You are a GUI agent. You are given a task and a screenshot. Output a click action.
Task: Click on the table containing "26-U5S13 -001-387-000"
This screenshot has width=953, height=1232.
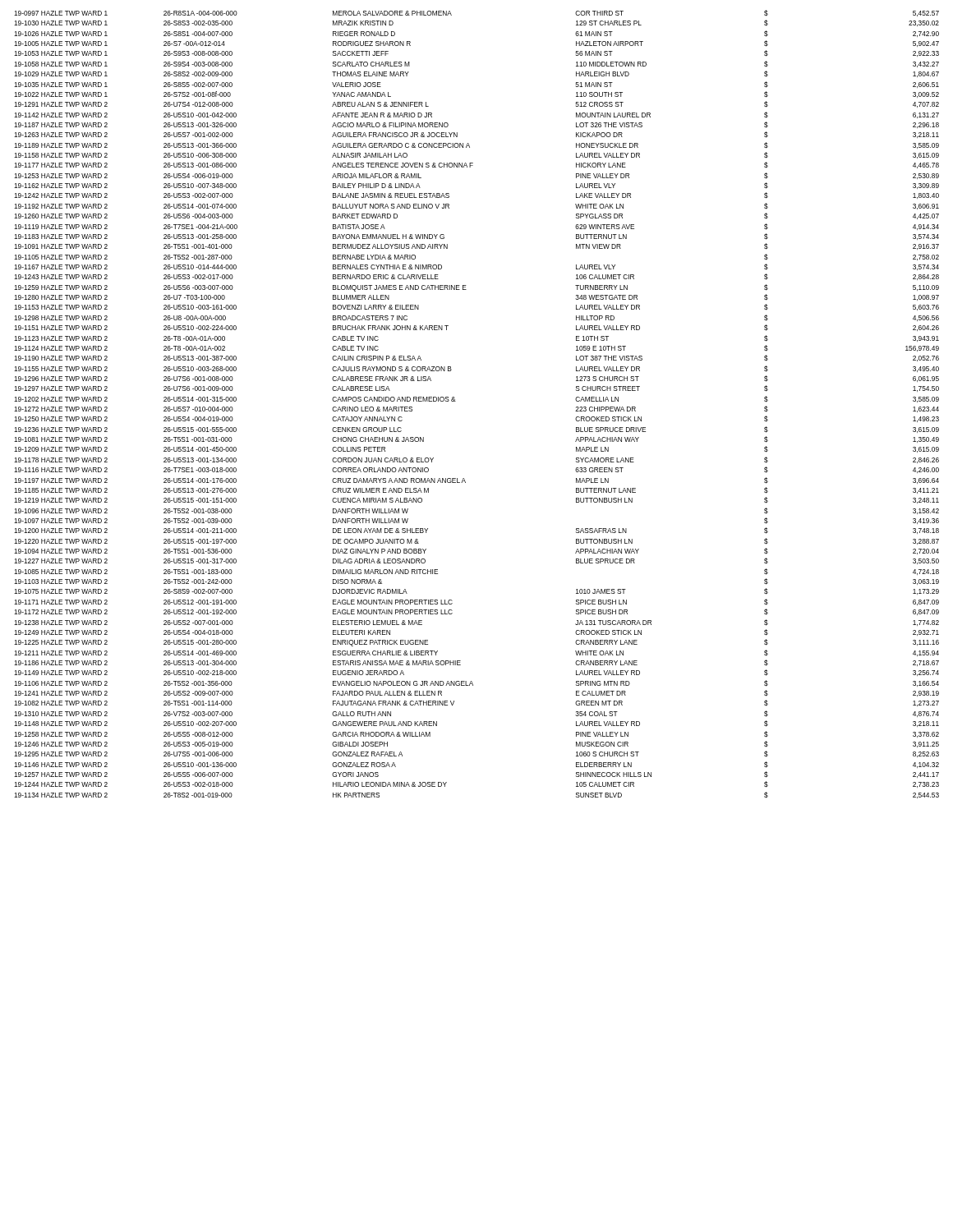[476, 404]
